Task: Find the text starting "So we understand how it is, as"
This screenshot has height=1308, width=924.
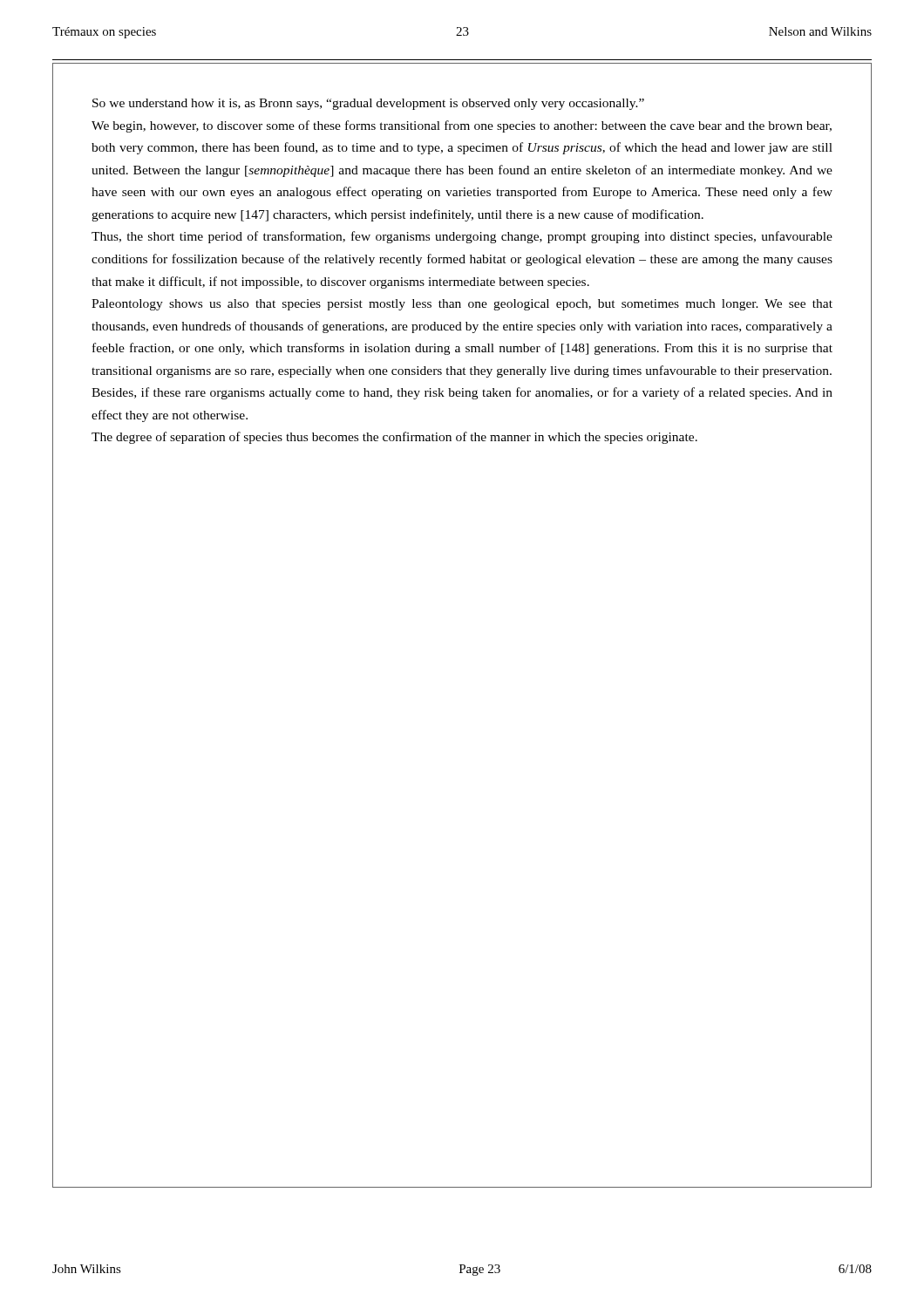Action: click(x=462, y=103)
